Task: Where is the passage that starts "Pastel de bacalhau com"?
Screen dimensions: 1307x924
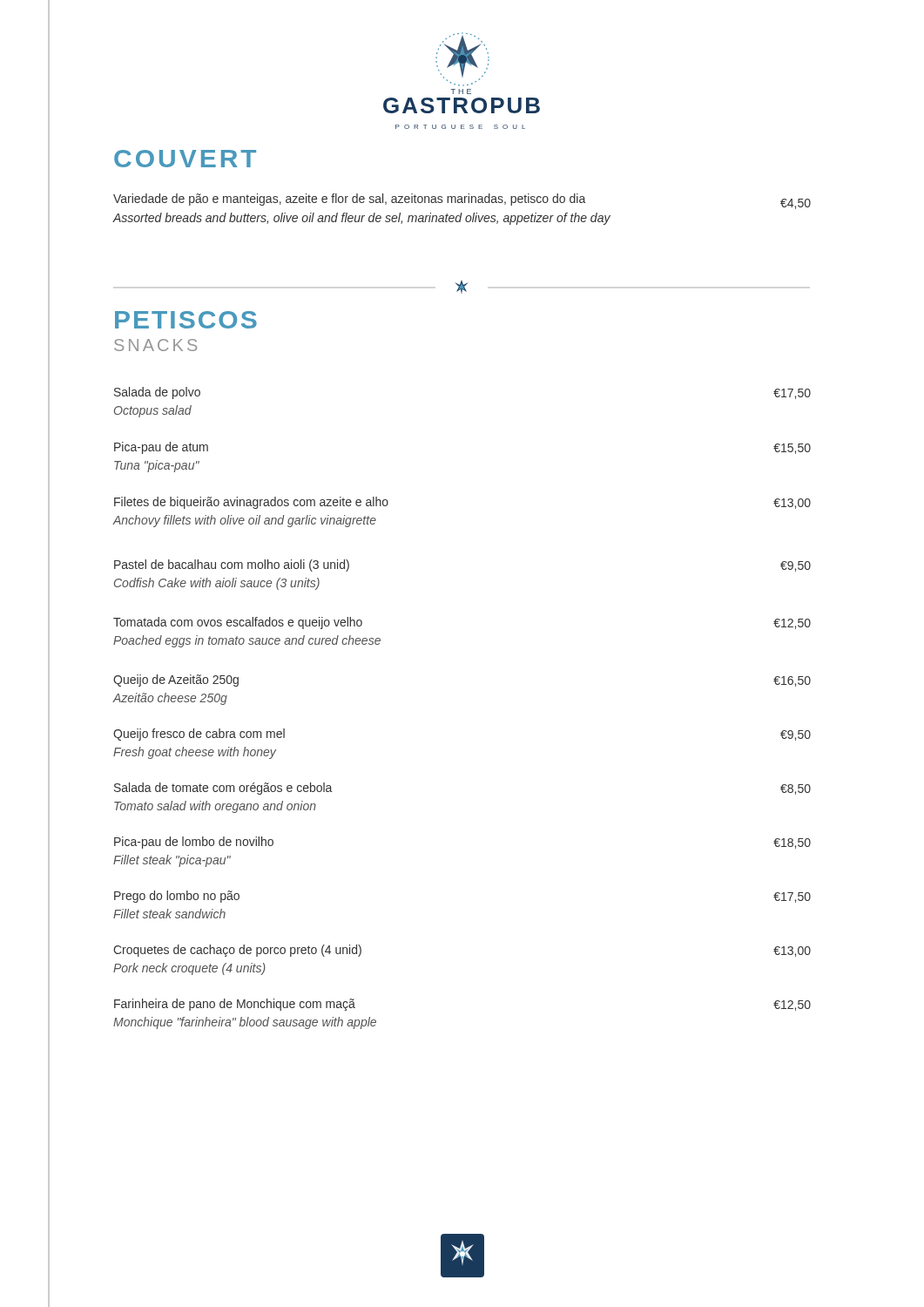Action: 227,565
